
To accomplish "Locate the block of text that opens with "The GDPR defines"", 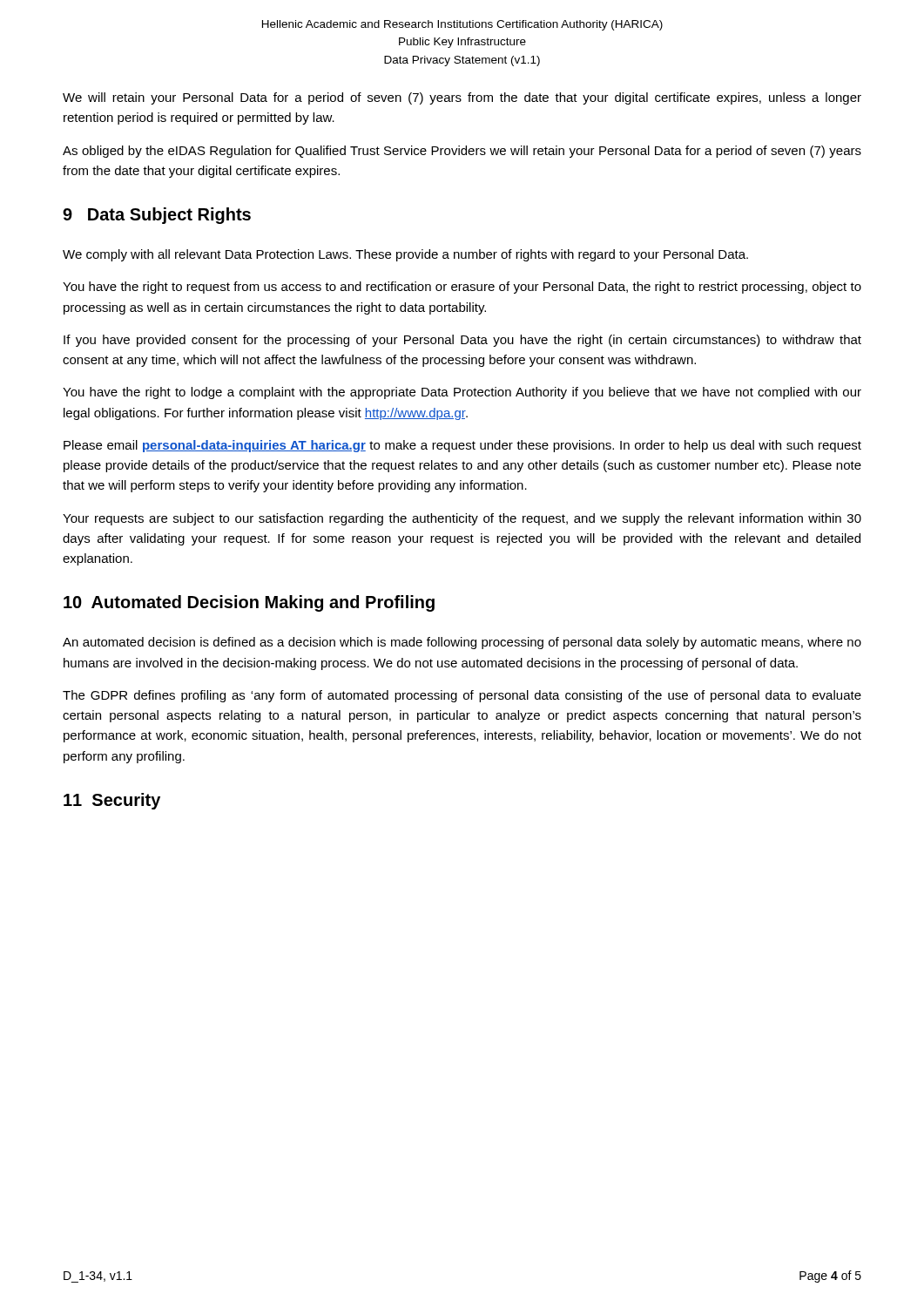I will click(x=462, y=725).
